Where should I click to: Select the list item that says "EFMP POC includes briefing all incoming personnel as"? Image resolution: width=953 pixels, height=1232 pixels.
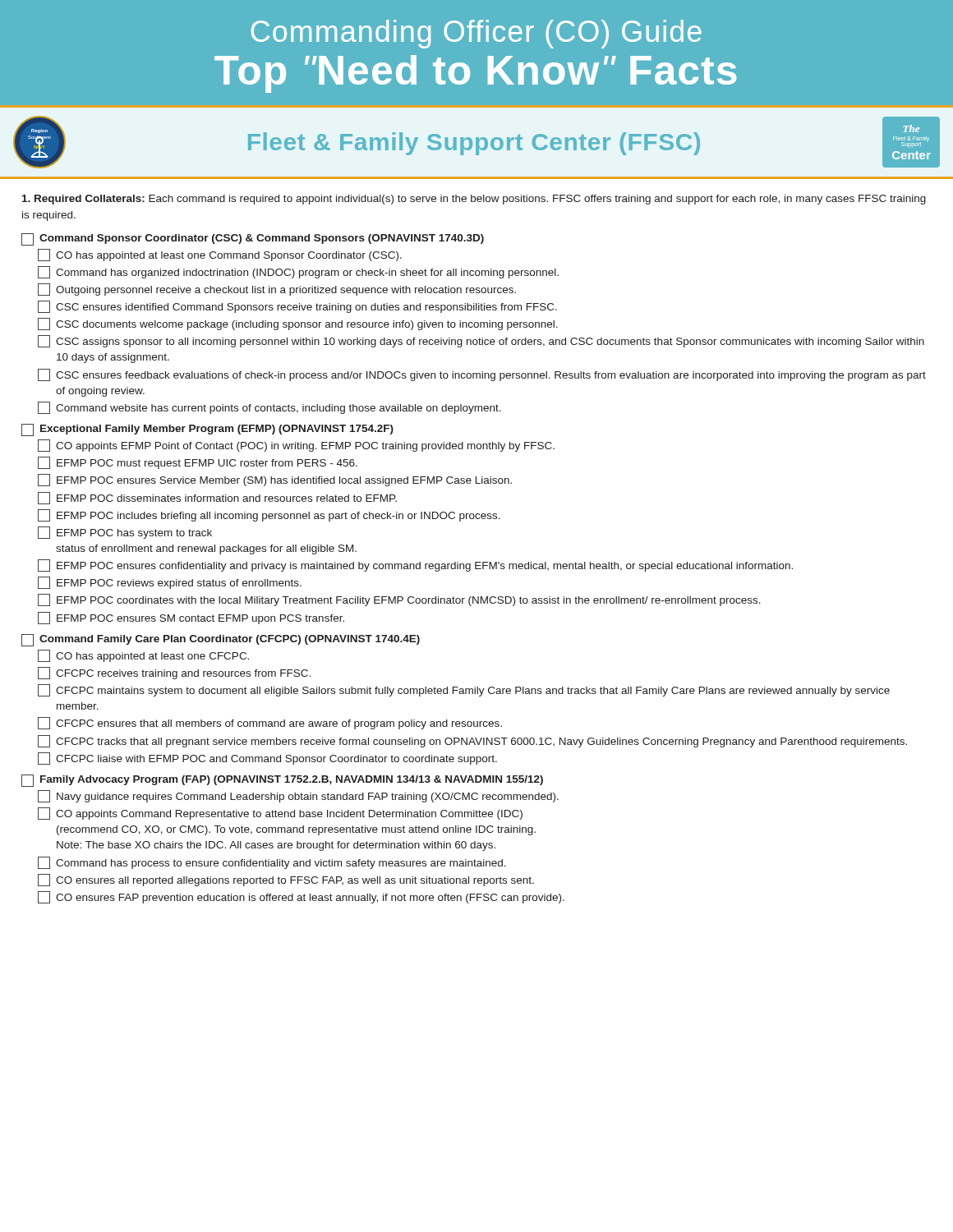[269, 515]
